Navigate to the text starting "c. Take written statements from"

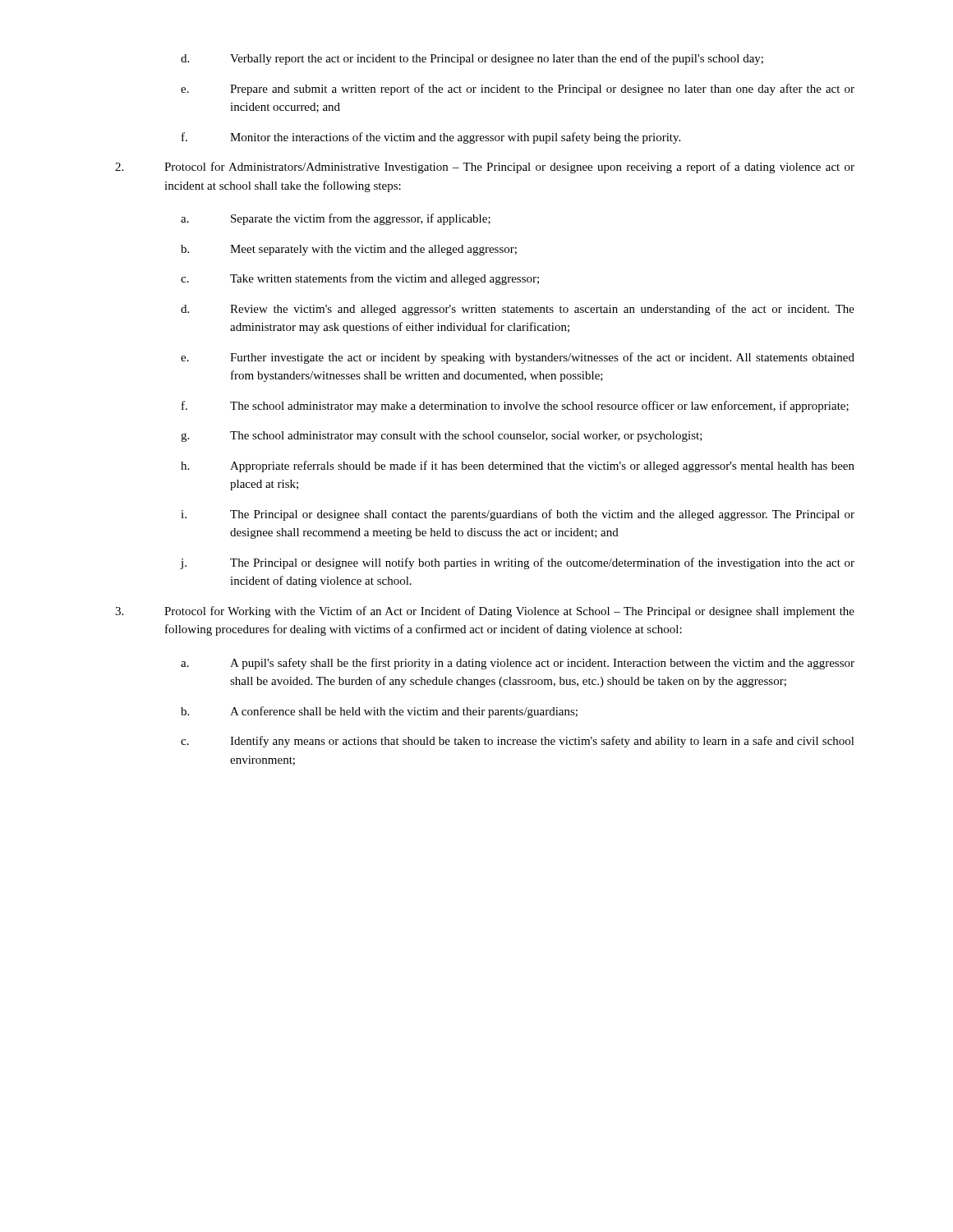518,279
